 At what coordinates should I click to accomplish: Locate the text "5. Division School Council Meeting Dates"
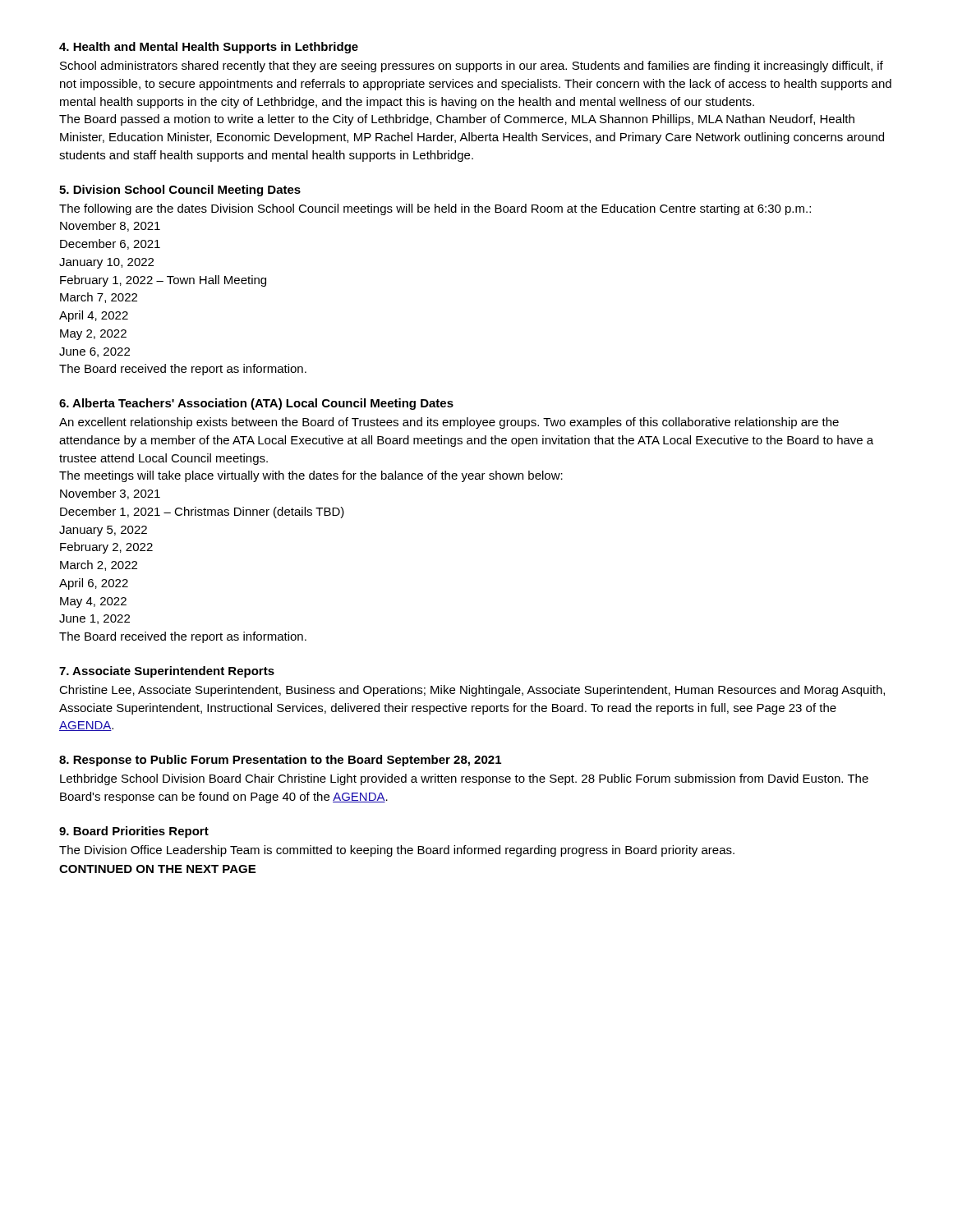point(180,189)
